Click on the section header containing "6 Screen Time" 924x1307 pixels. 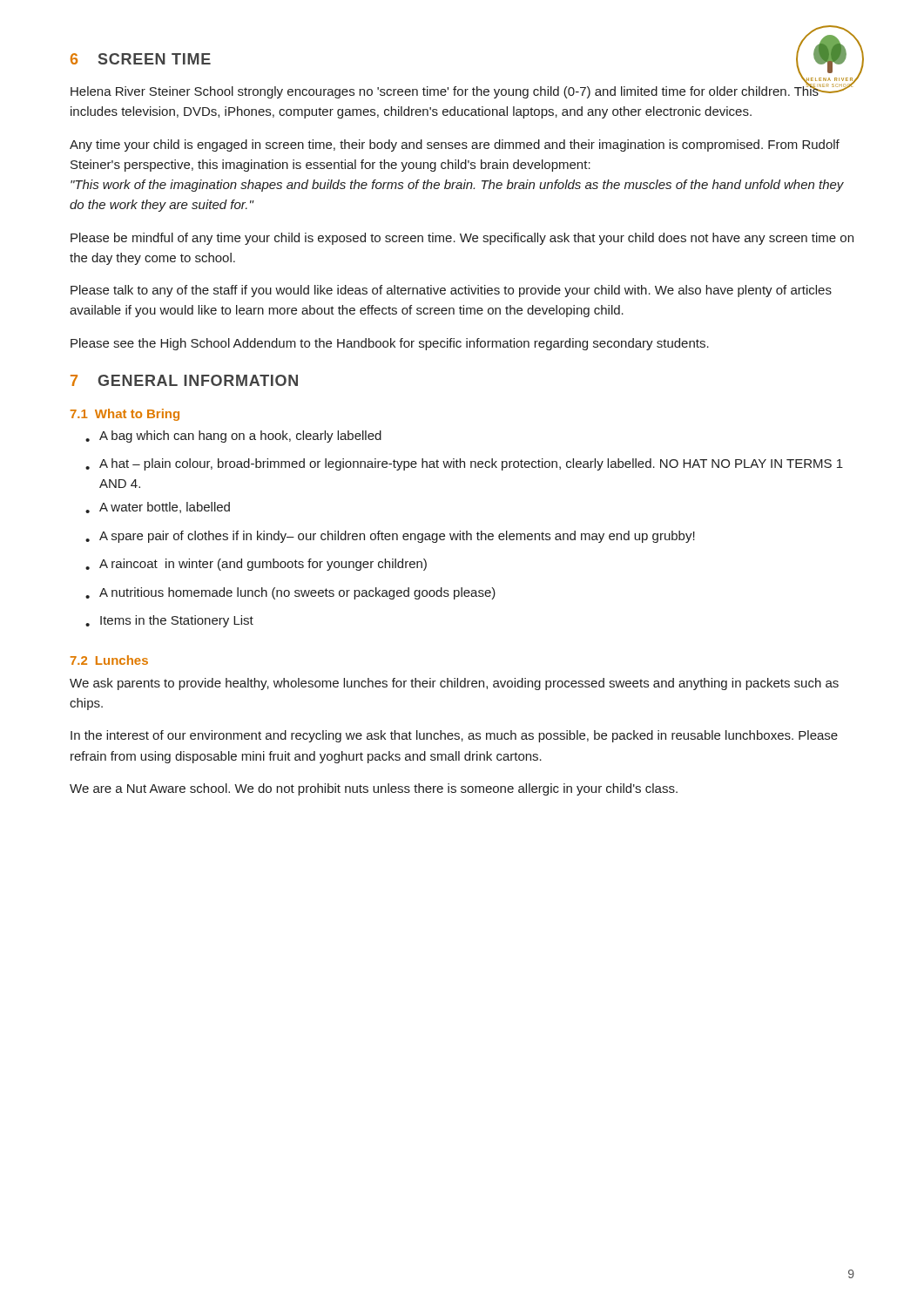click(x=141, y=60)
